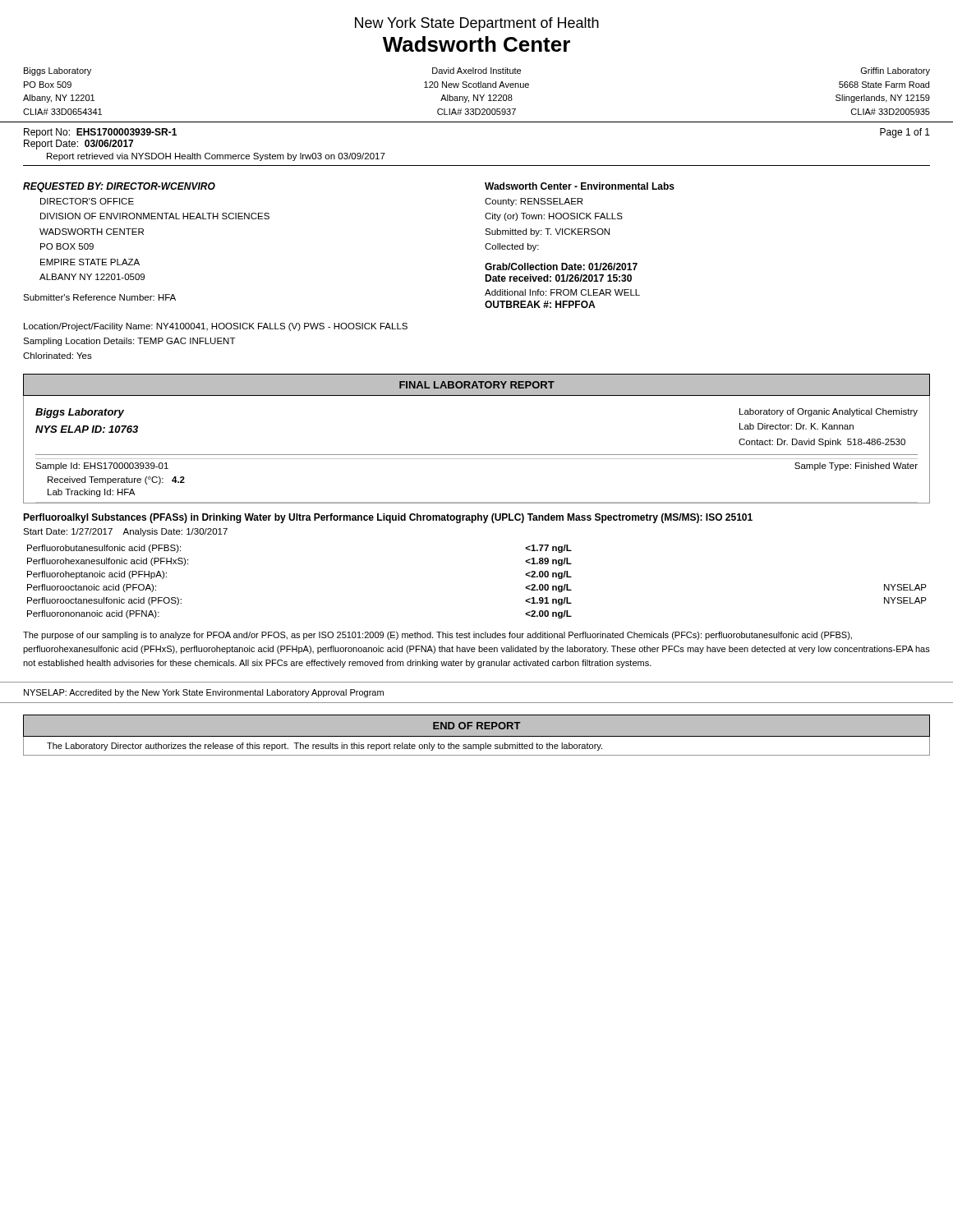Find the text block containing "The purpose of"
The image size is (953, 1232).
476,649
